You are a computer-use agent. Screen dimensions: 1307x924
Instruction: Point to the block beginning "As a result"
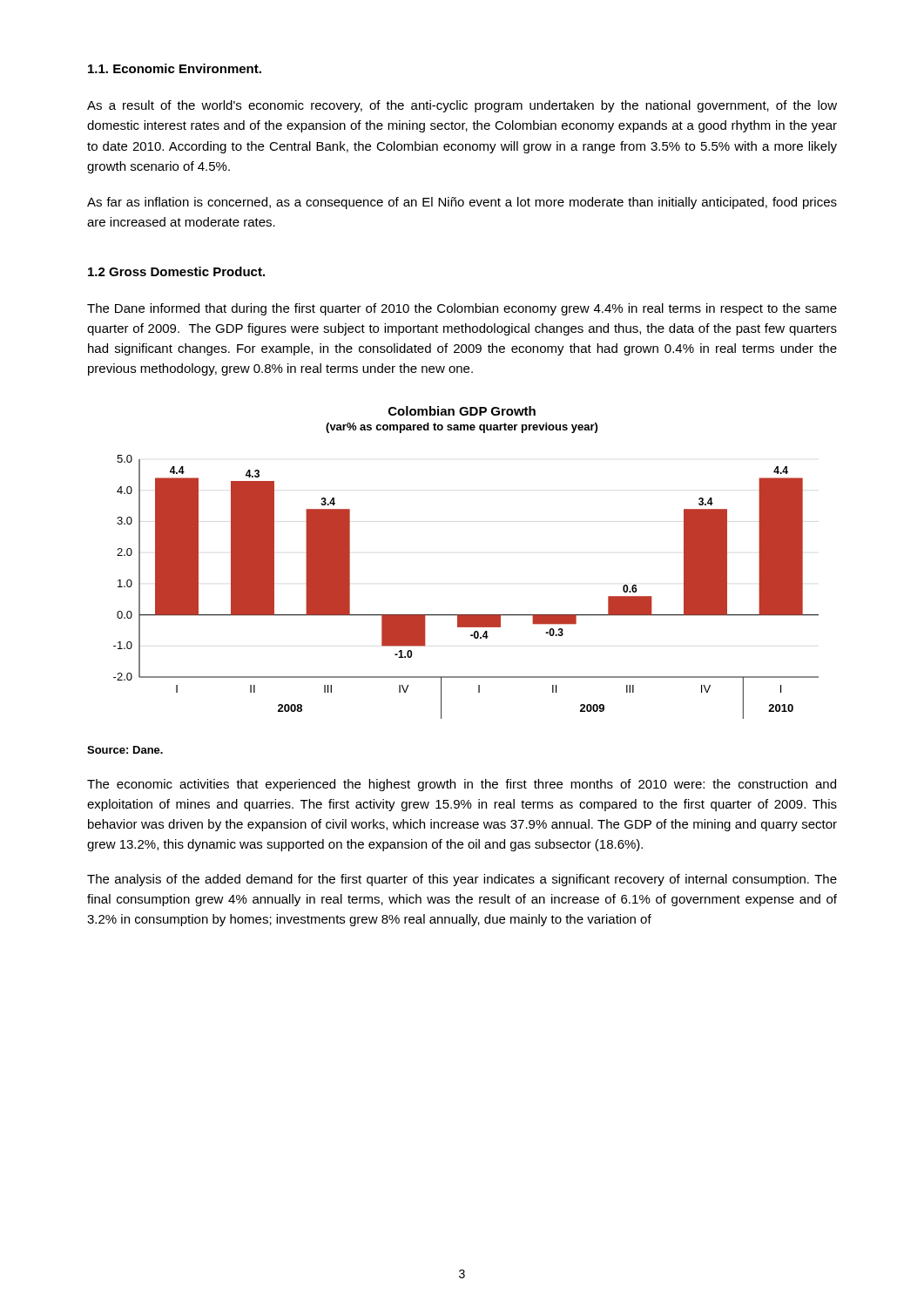(462, 135)
